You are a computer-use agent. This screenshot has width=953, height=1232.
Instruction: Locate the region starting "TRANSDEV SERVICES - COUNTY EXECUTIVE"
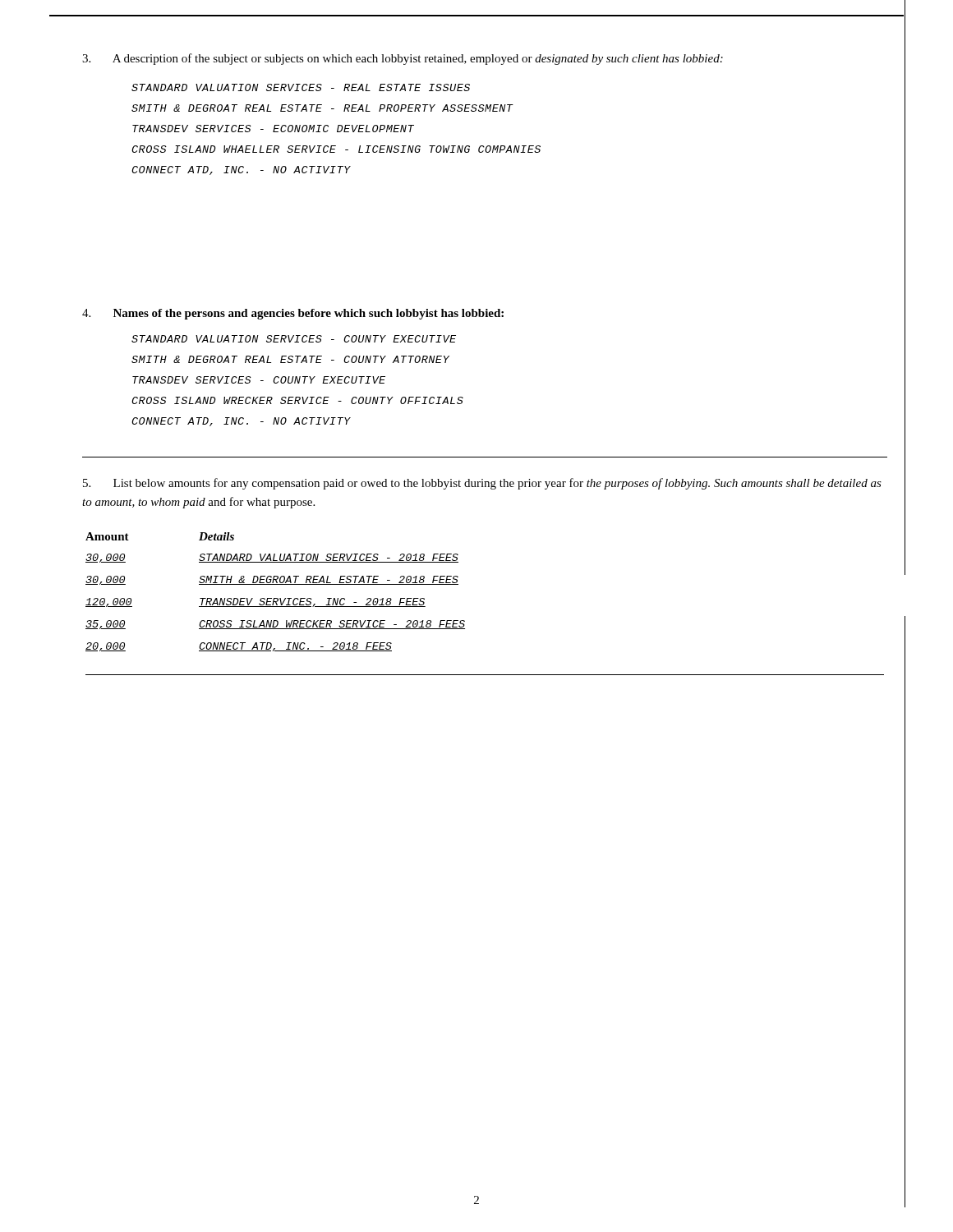coord(259,381)
